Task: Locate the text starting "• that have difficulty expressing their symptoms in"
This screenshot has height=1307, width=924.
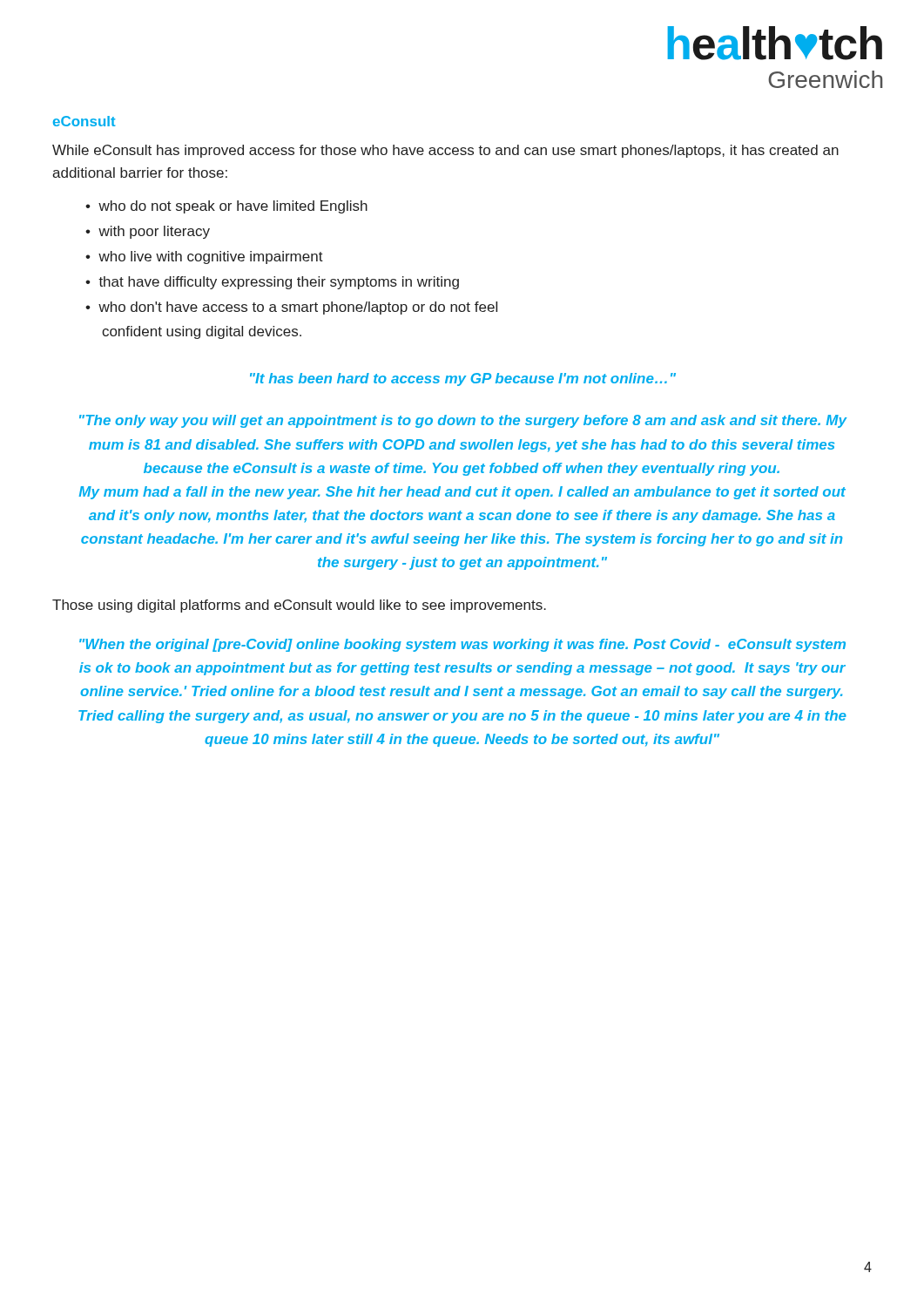Action: tap(273, 282)
